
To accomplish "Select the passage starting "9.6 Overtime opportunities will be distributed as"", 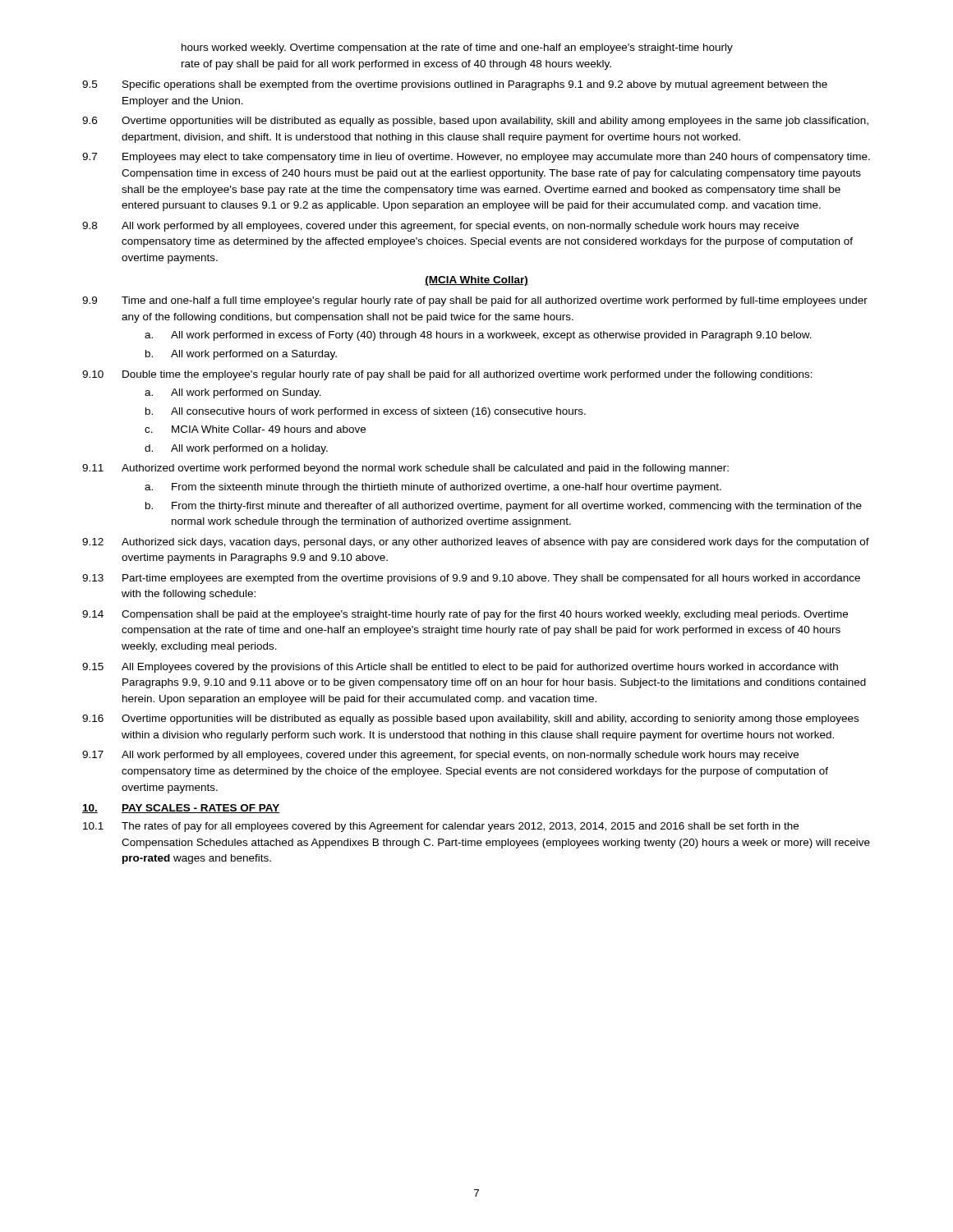I will pyautogui.click(x=476, y=129).
